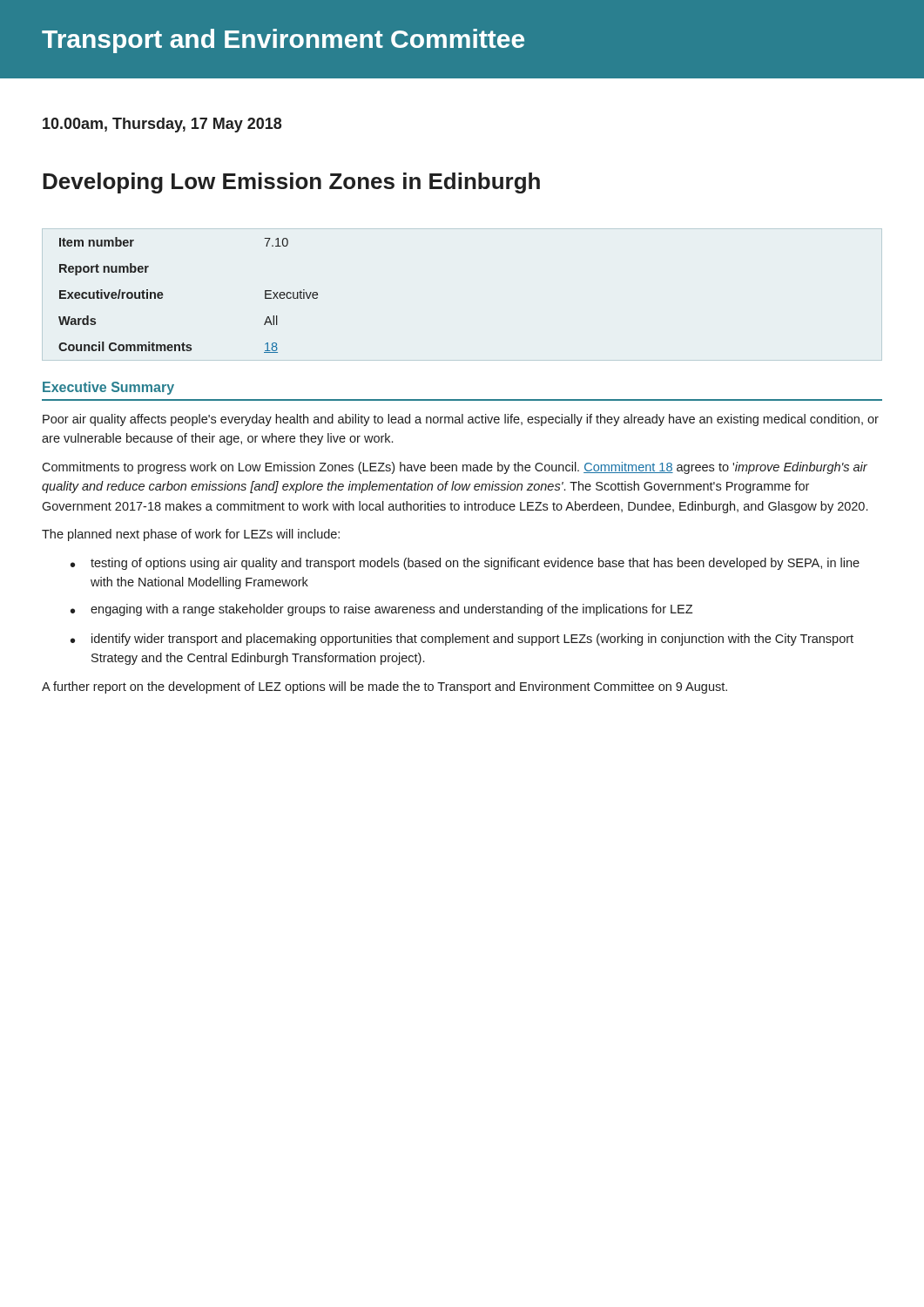The image size is (924, 1307).
Task: Find the text block starting "The planned next phase"
Action: (x=191, y=534)
